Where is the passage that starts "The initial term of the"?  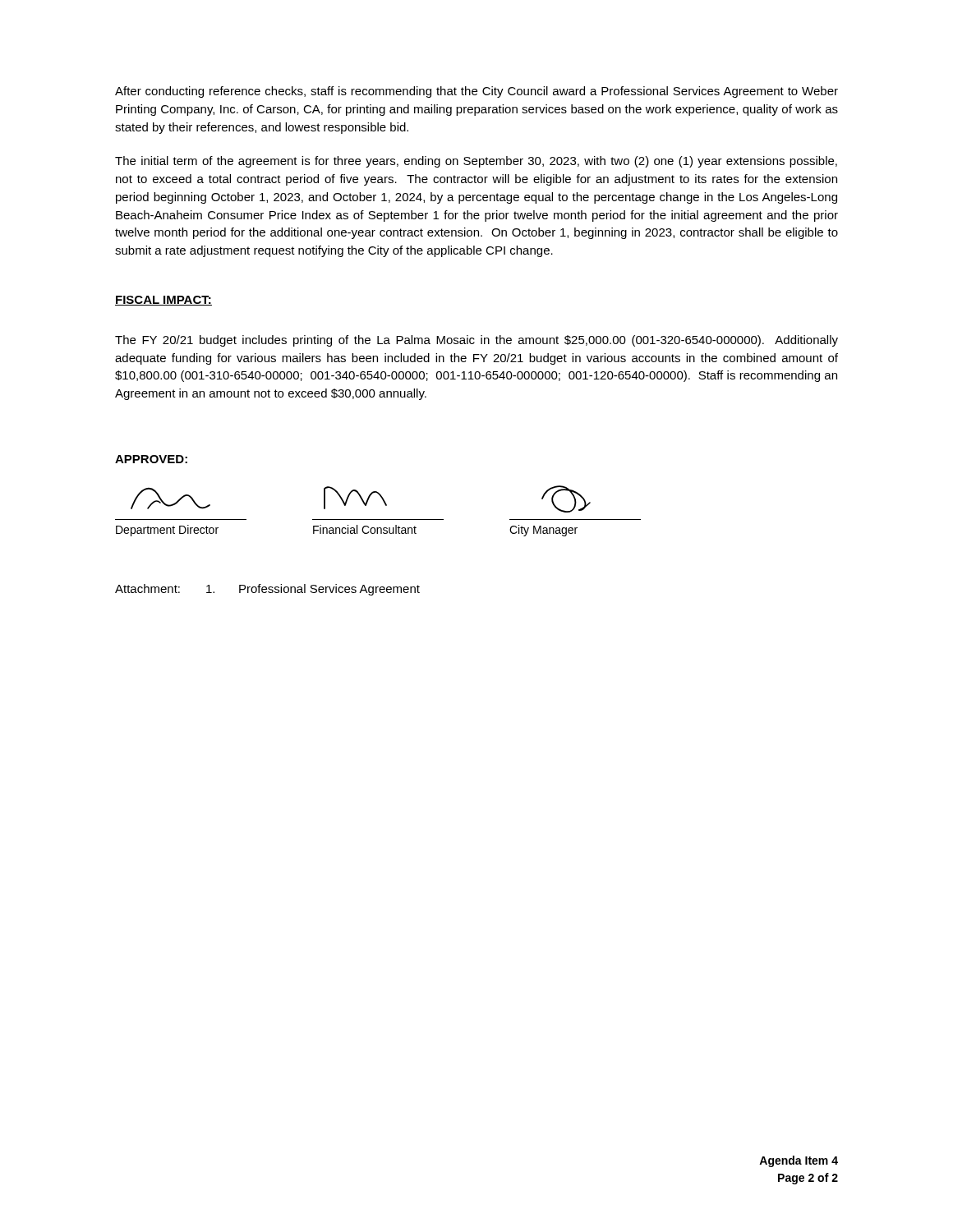[x=476, y=205]
